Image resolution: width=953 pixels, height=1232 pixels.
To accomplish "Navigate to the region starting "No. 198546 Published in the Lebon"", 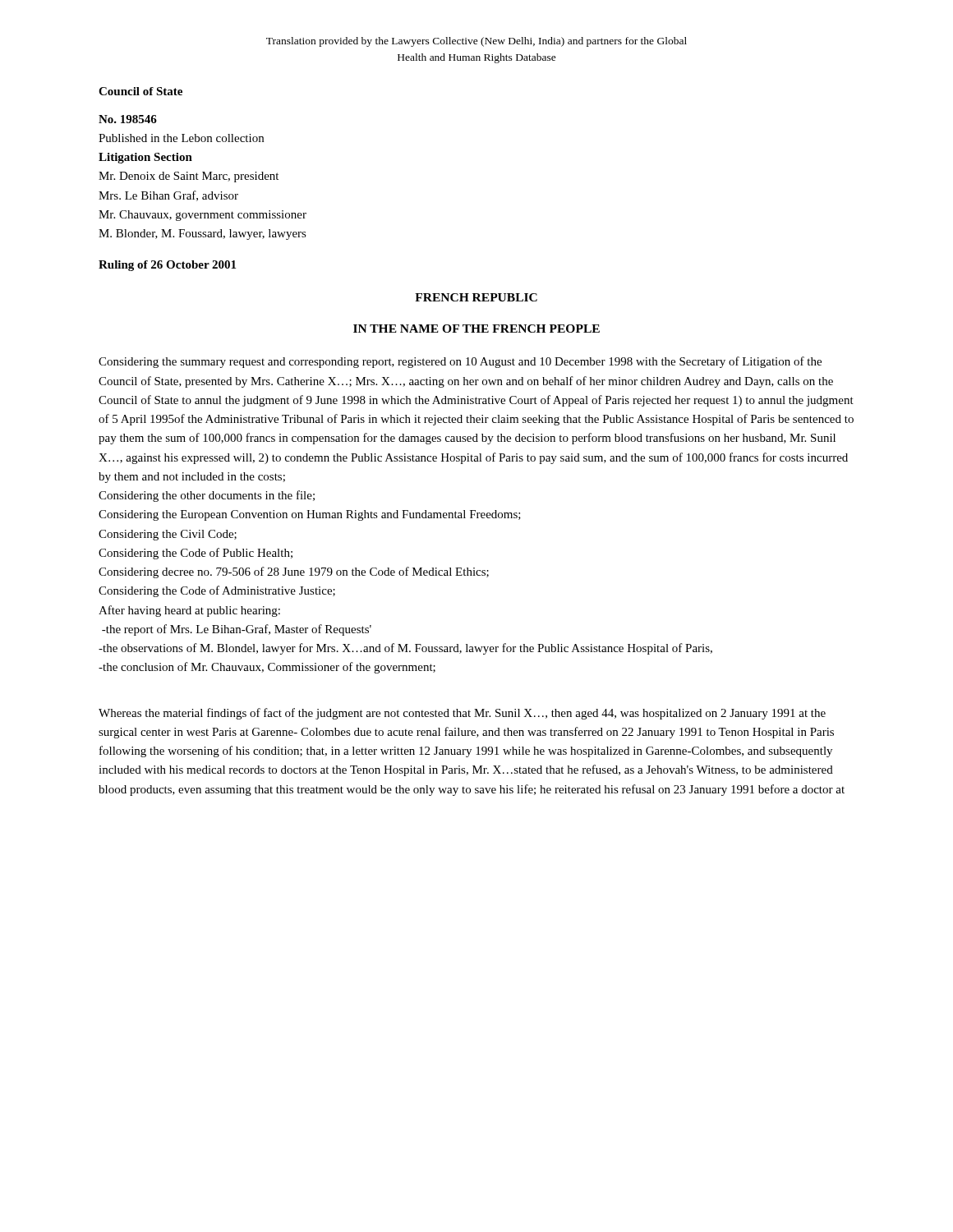I will pos(202,176).
